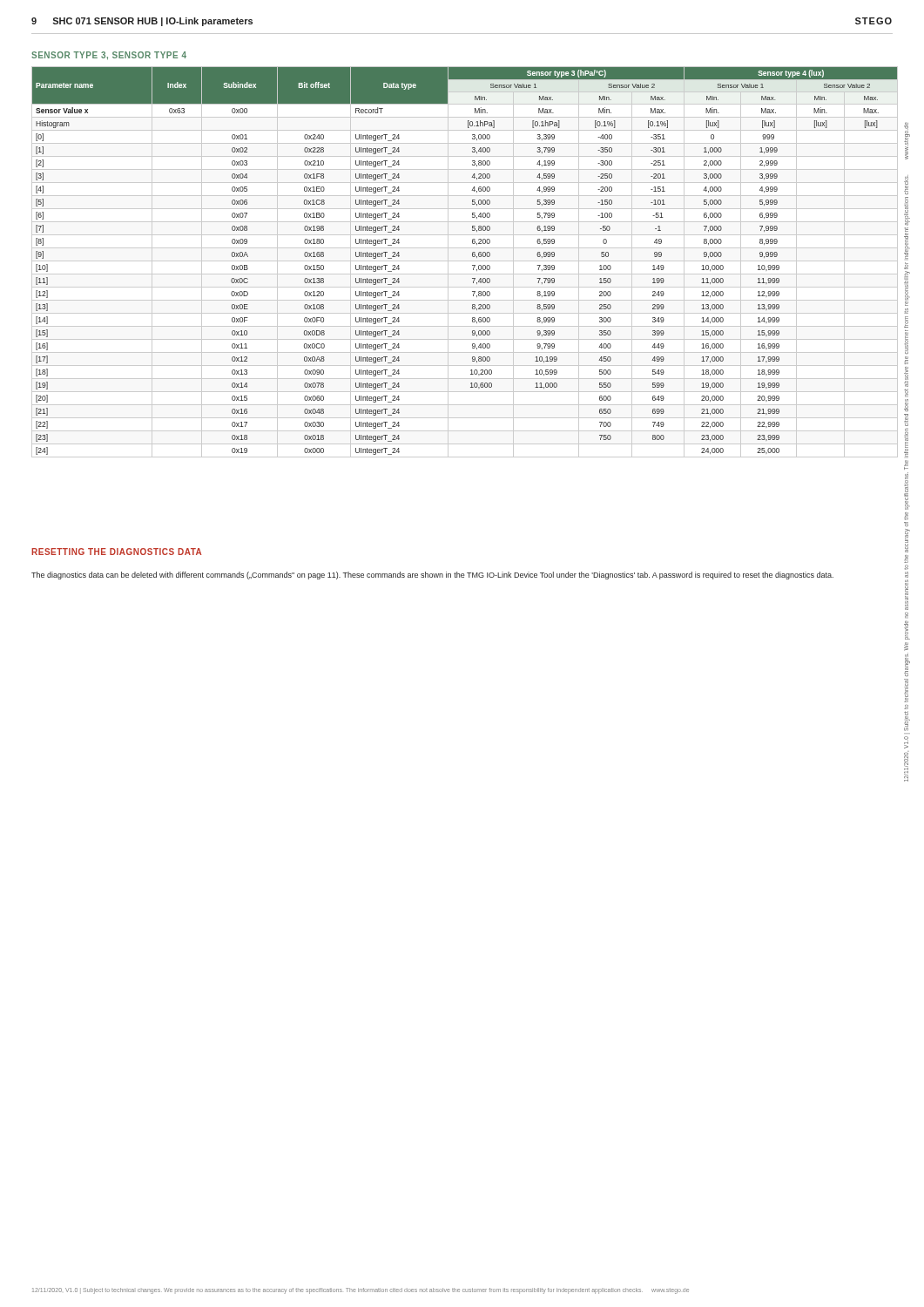Locate the section header that reads "RESETTING THE DIAGNOSTICS"
Viewport: 924px width, 1307px height.
pyautogui.click(x=117, y=552)
